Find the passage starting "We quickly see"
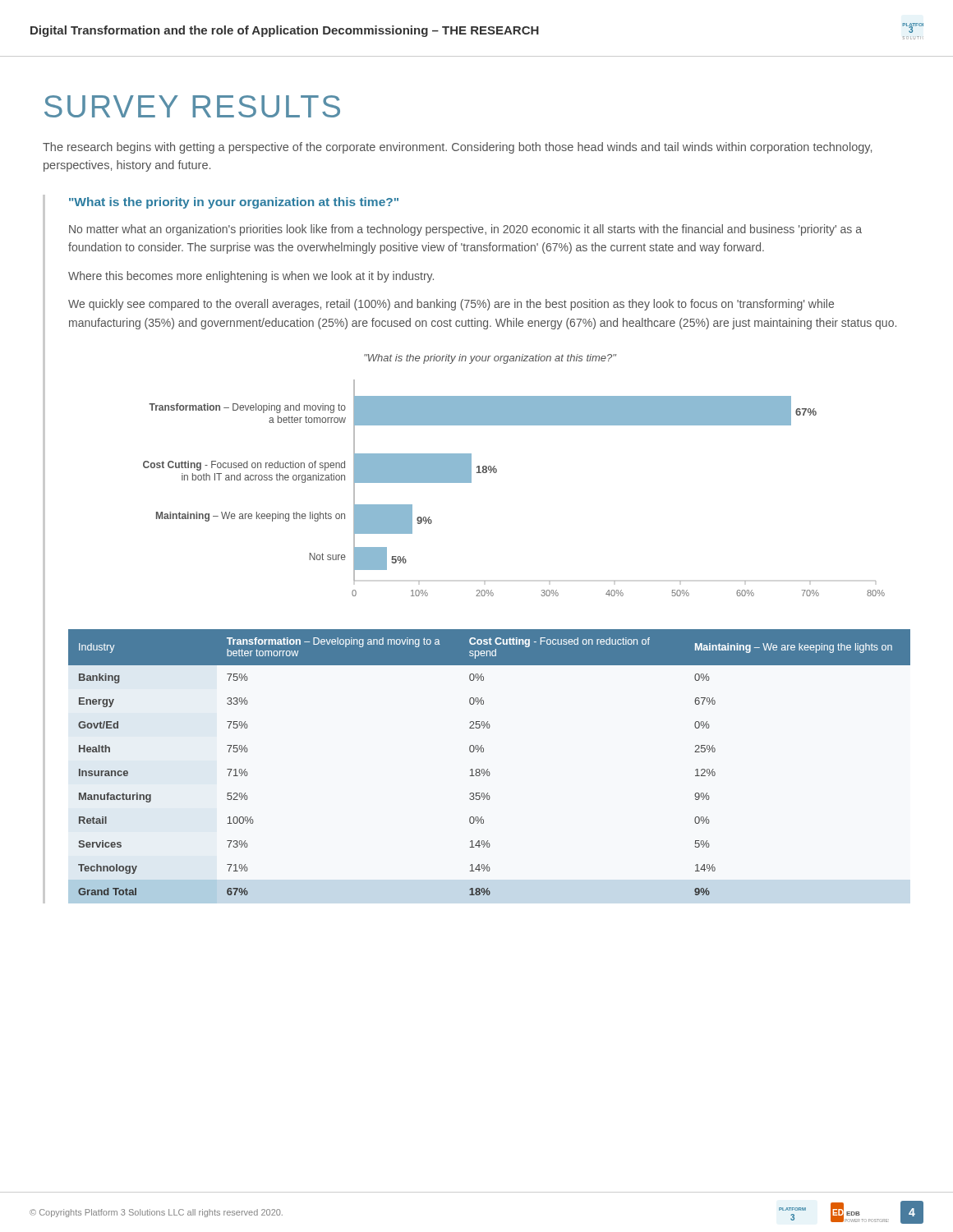The width and height of the screenshot is (953, 1232). coord(483,313)
